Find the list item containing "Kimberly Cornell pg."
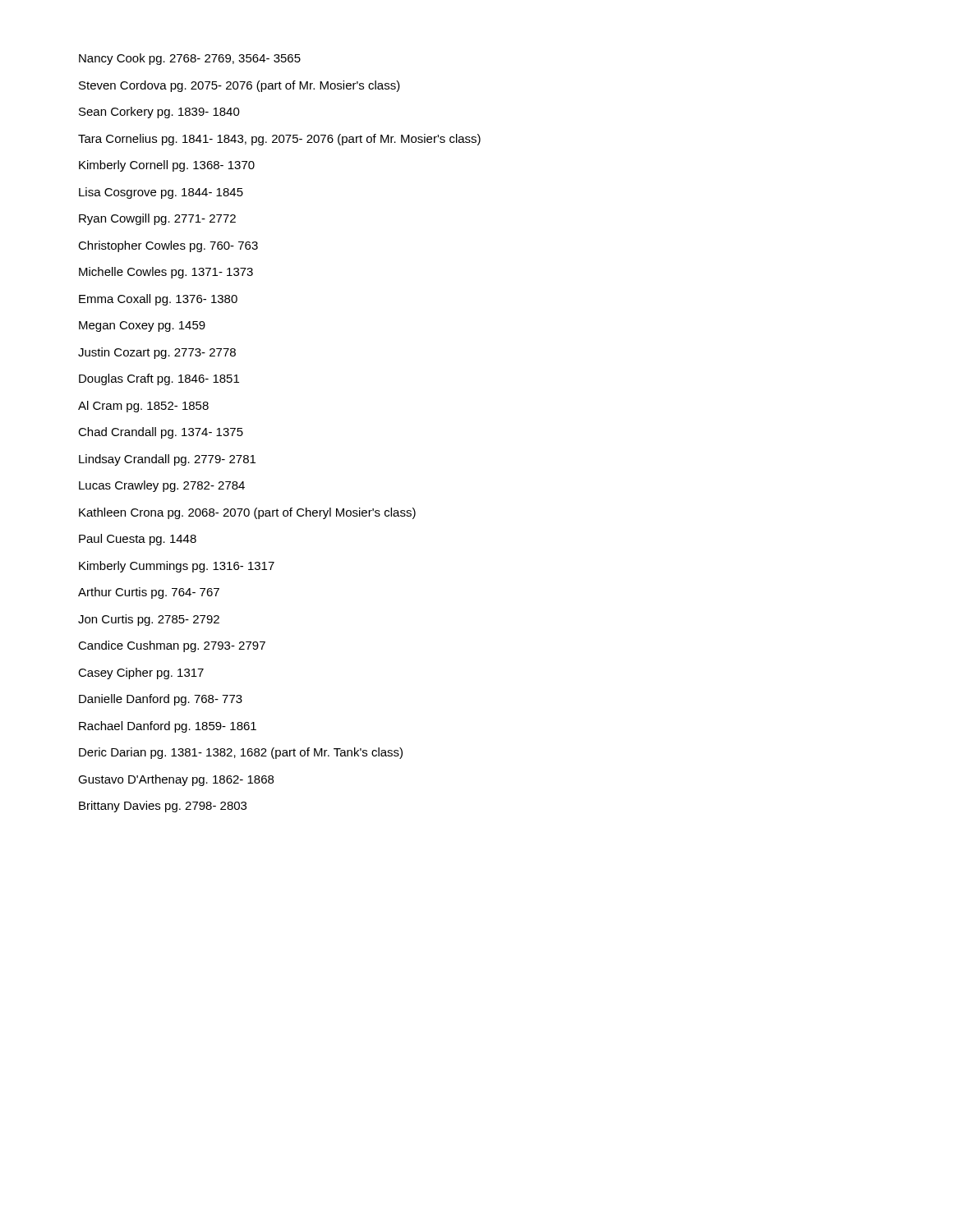953x1232 pixels. tap(166, 165)
